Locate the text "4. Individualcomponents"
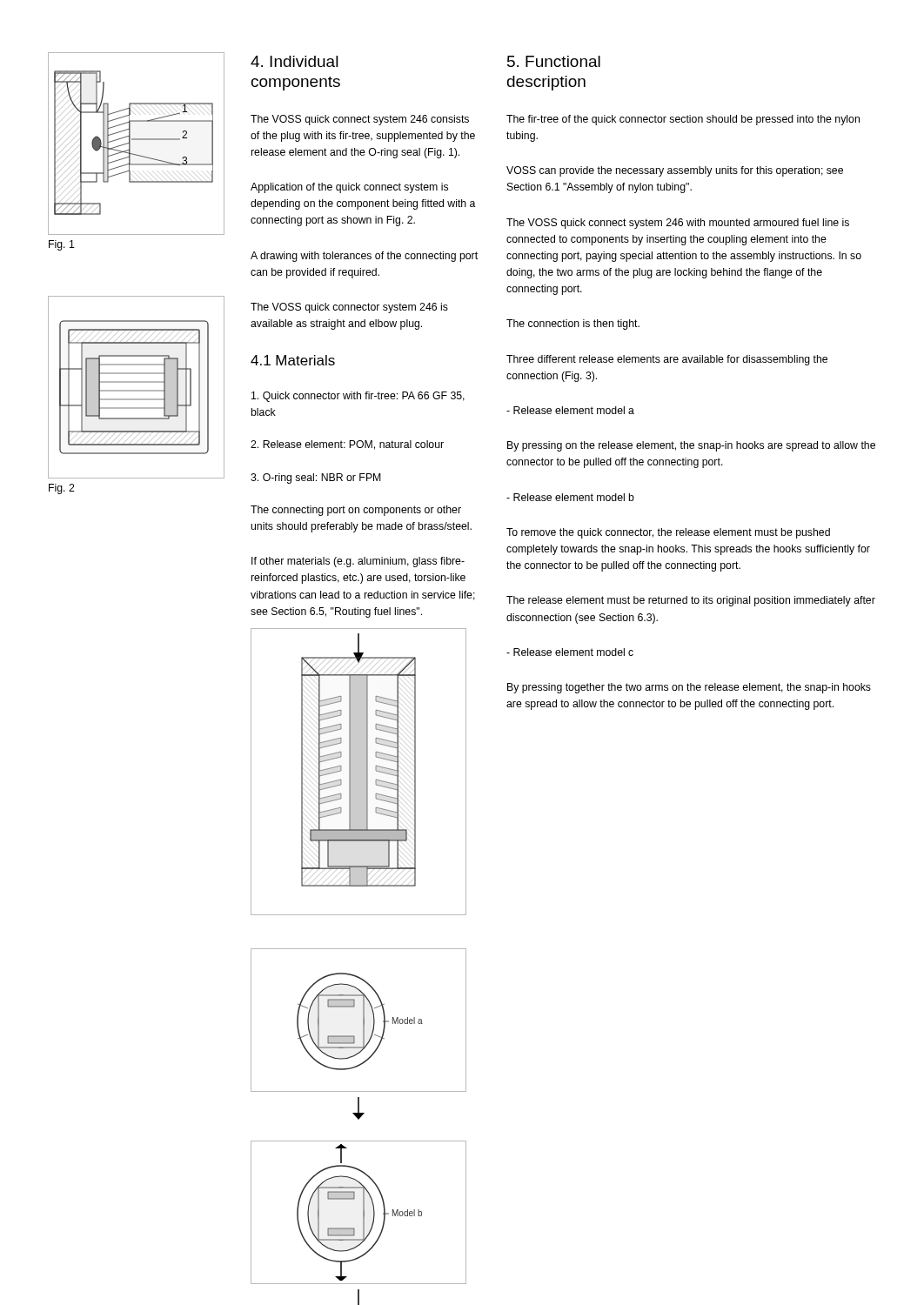The height and width of the screenshot is (1305, 924). point(295,61)
